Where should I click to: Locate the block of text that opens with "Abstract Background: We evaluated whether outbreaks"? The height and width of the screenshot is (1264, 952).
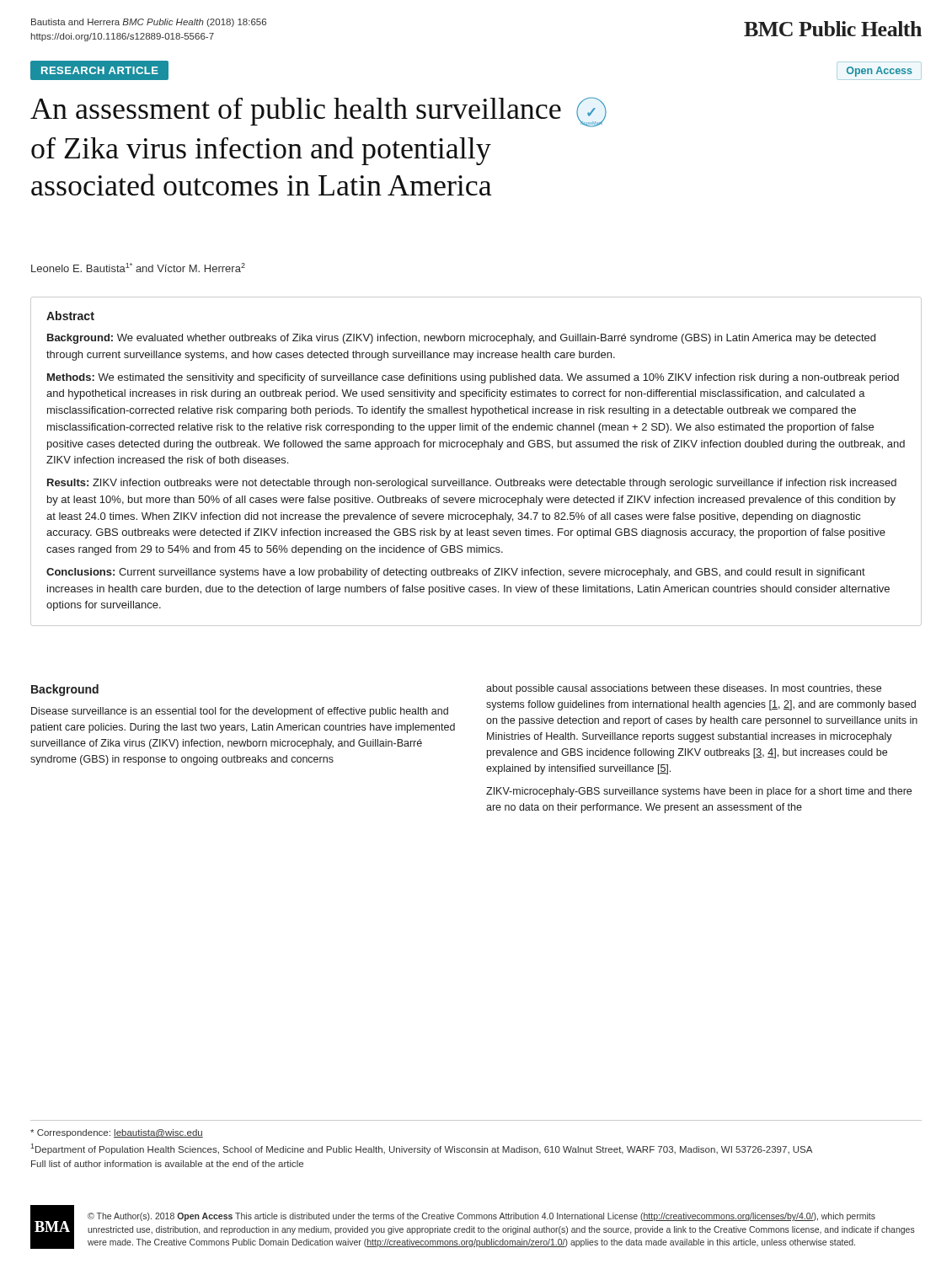click(x=476, y=461)
